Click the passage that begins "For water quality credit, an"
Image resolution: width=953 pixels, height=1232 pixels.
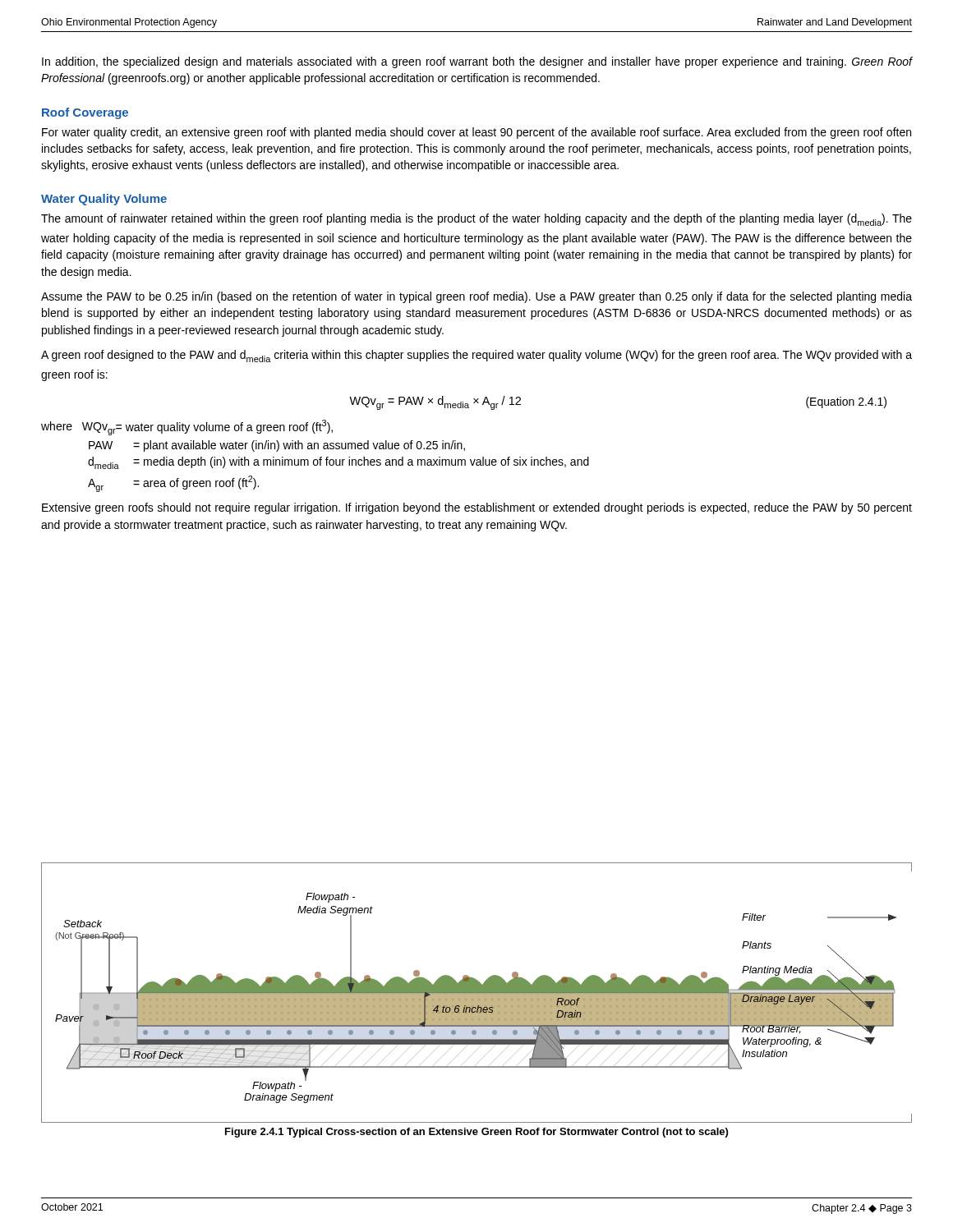tap(476, 149)
